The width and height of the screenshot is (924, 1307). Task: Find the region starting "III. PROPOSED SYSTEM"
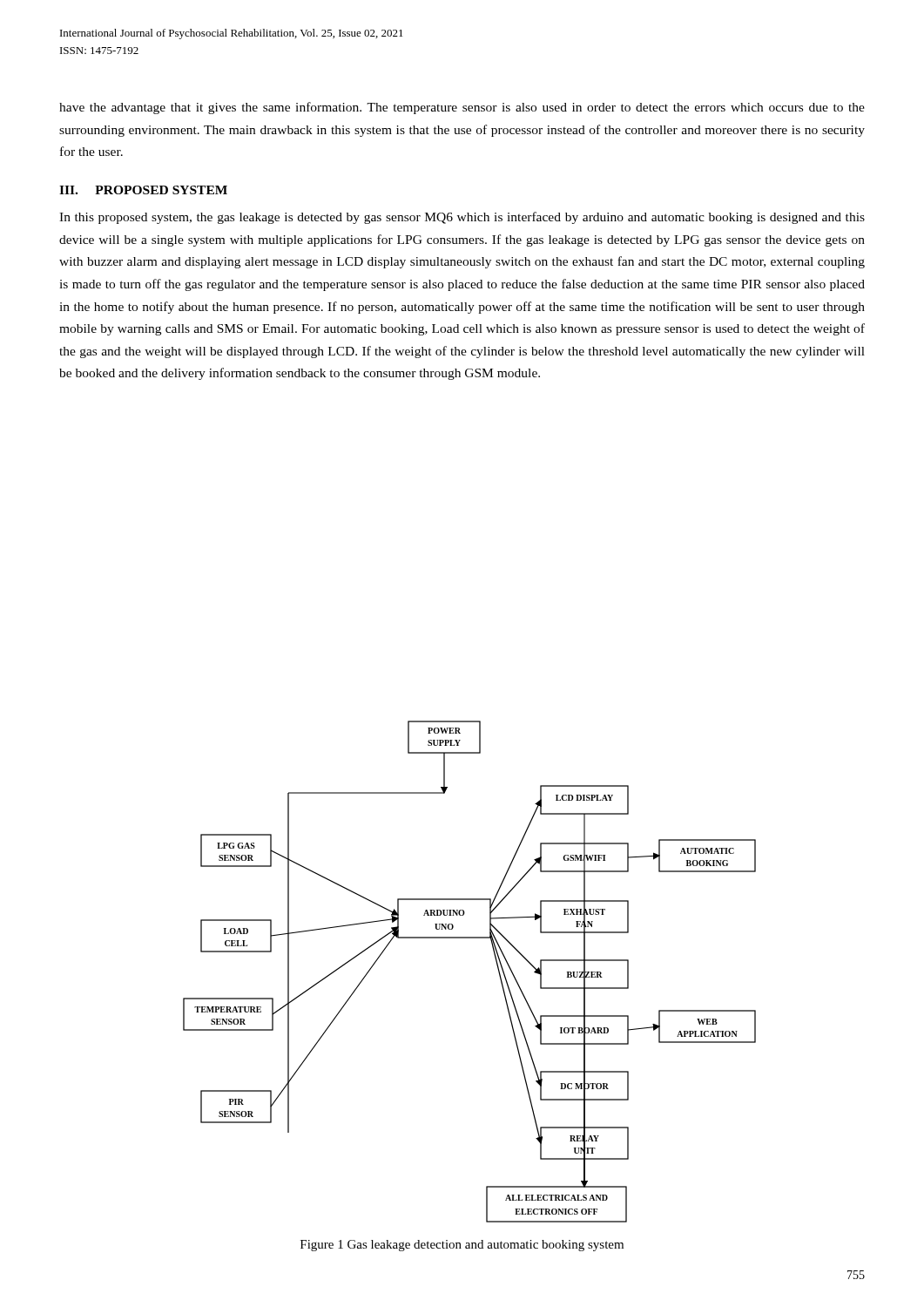143,189
